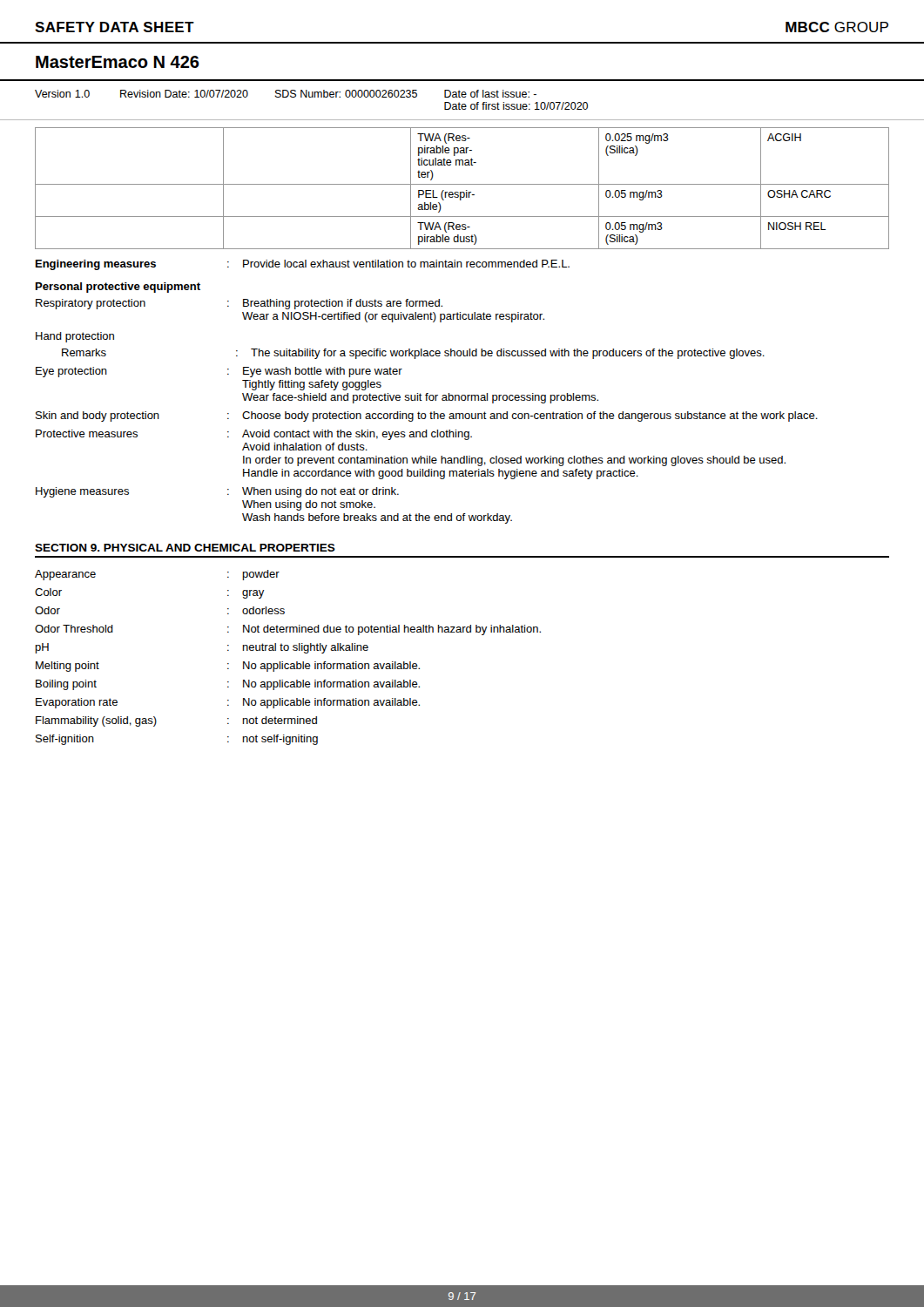Select the passage starting "Appearance : powder"
This screenshot has height=1307, width=924.
[x=67, y=575]
